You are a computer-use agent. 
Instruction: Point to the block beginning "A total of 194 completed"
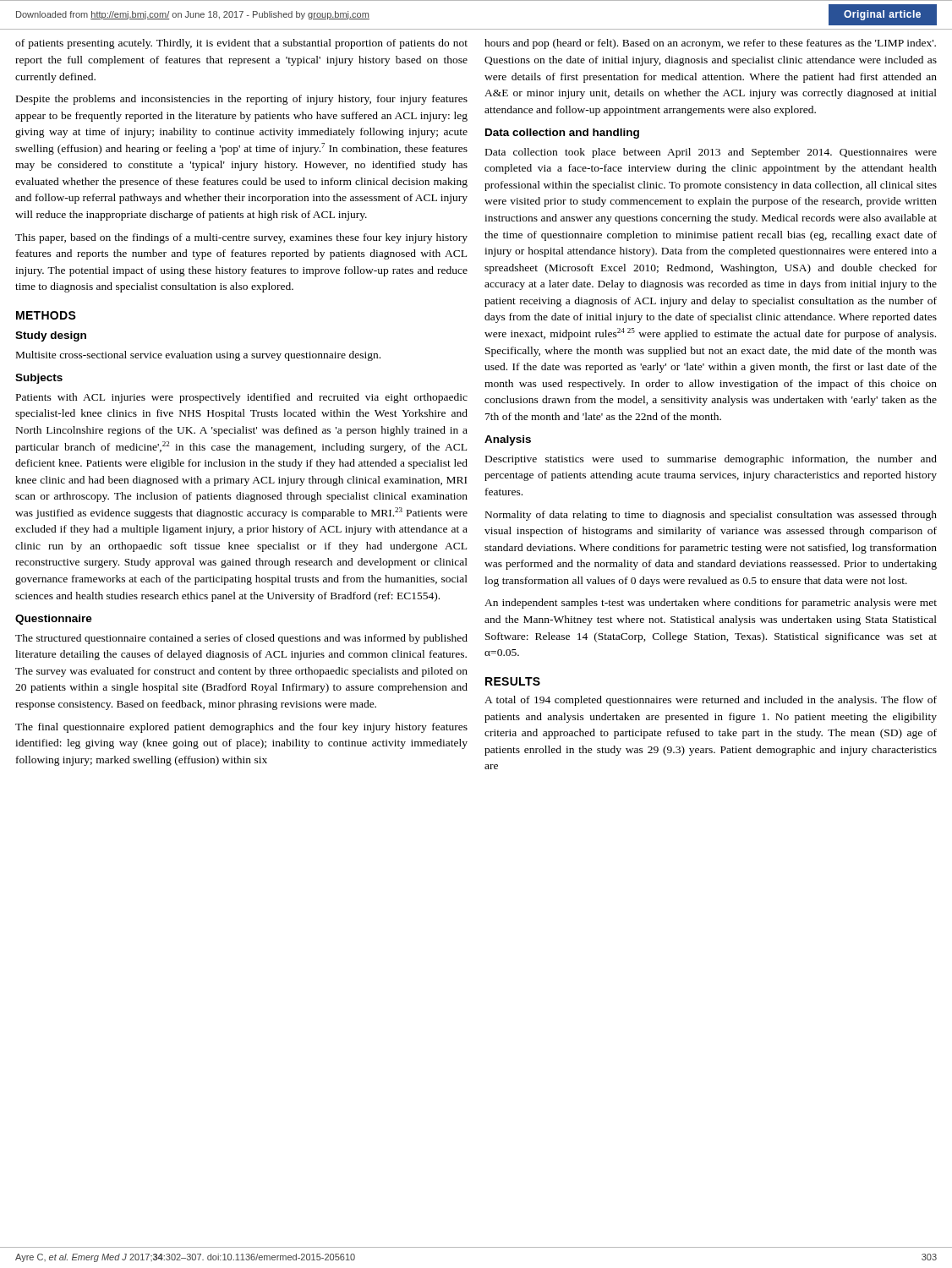pos(711,733)
